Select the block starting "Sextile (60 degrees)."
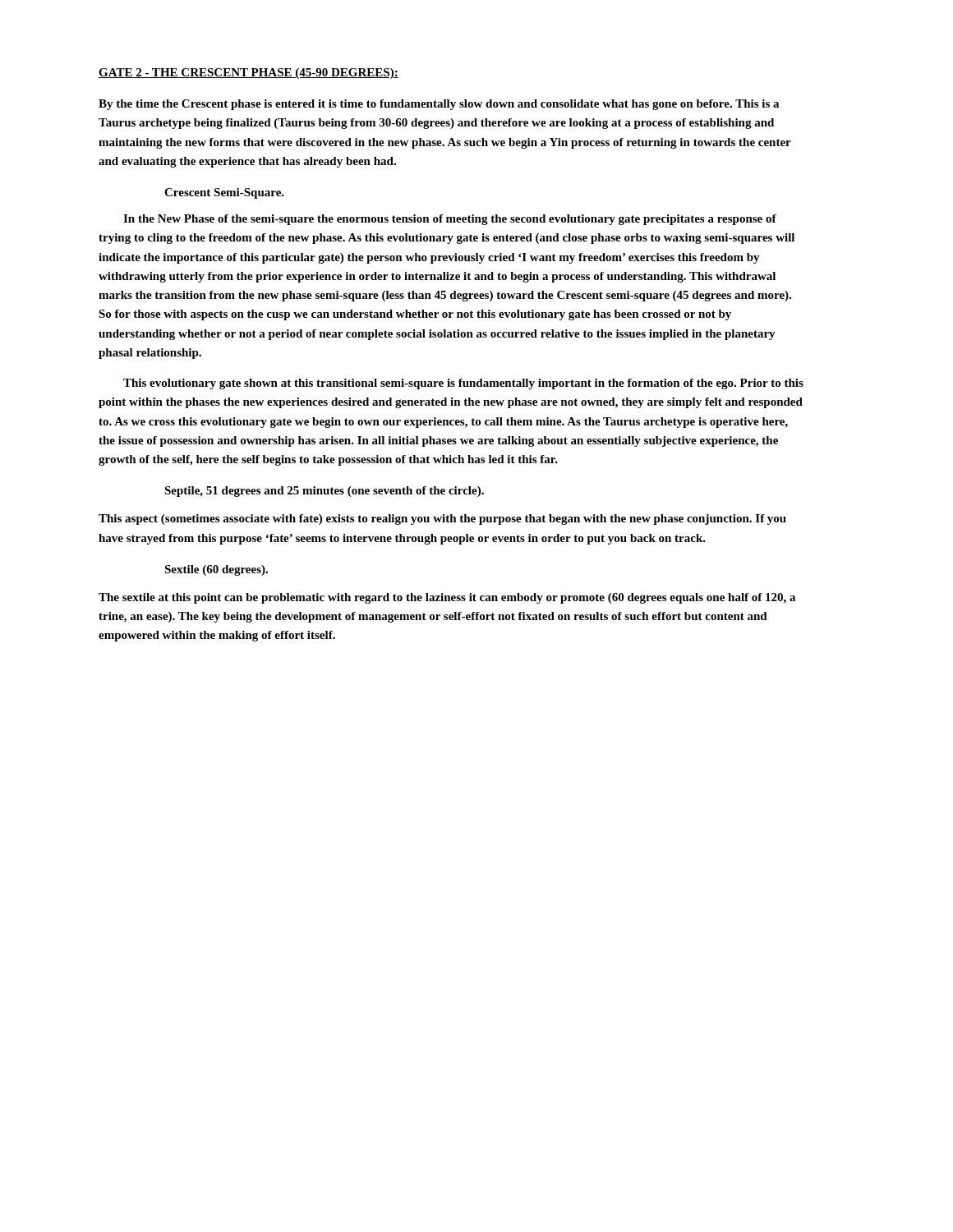953x1232 pixels. pyautogui.click(x=216, y=569)
